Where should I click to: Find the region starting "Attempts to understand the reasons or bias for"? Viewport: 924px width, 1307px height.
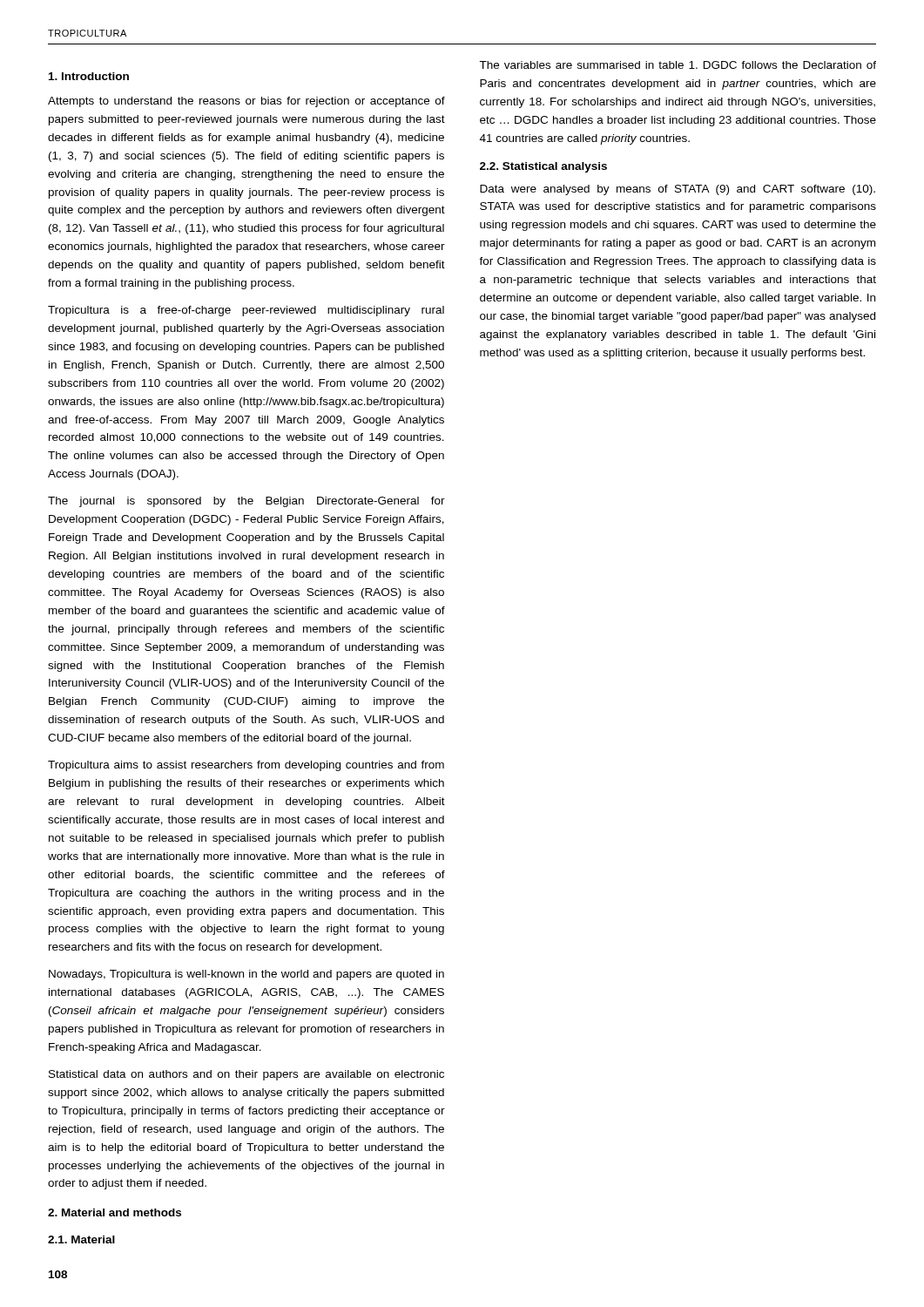[246, 193]
